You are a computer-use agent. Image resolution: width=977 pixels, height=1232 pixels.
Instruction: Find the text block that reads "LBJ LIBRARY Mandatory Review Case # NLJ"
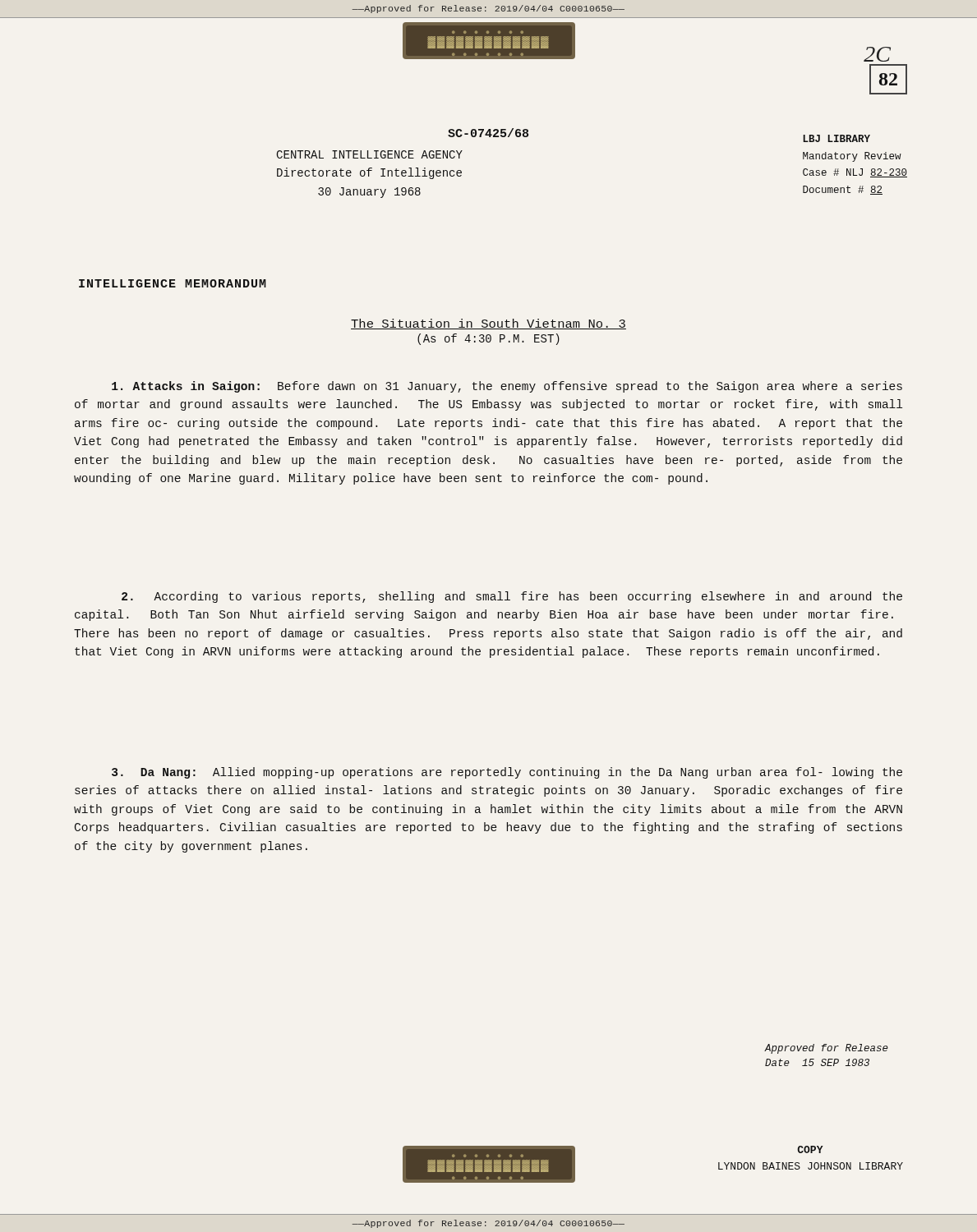pos(855,165)
